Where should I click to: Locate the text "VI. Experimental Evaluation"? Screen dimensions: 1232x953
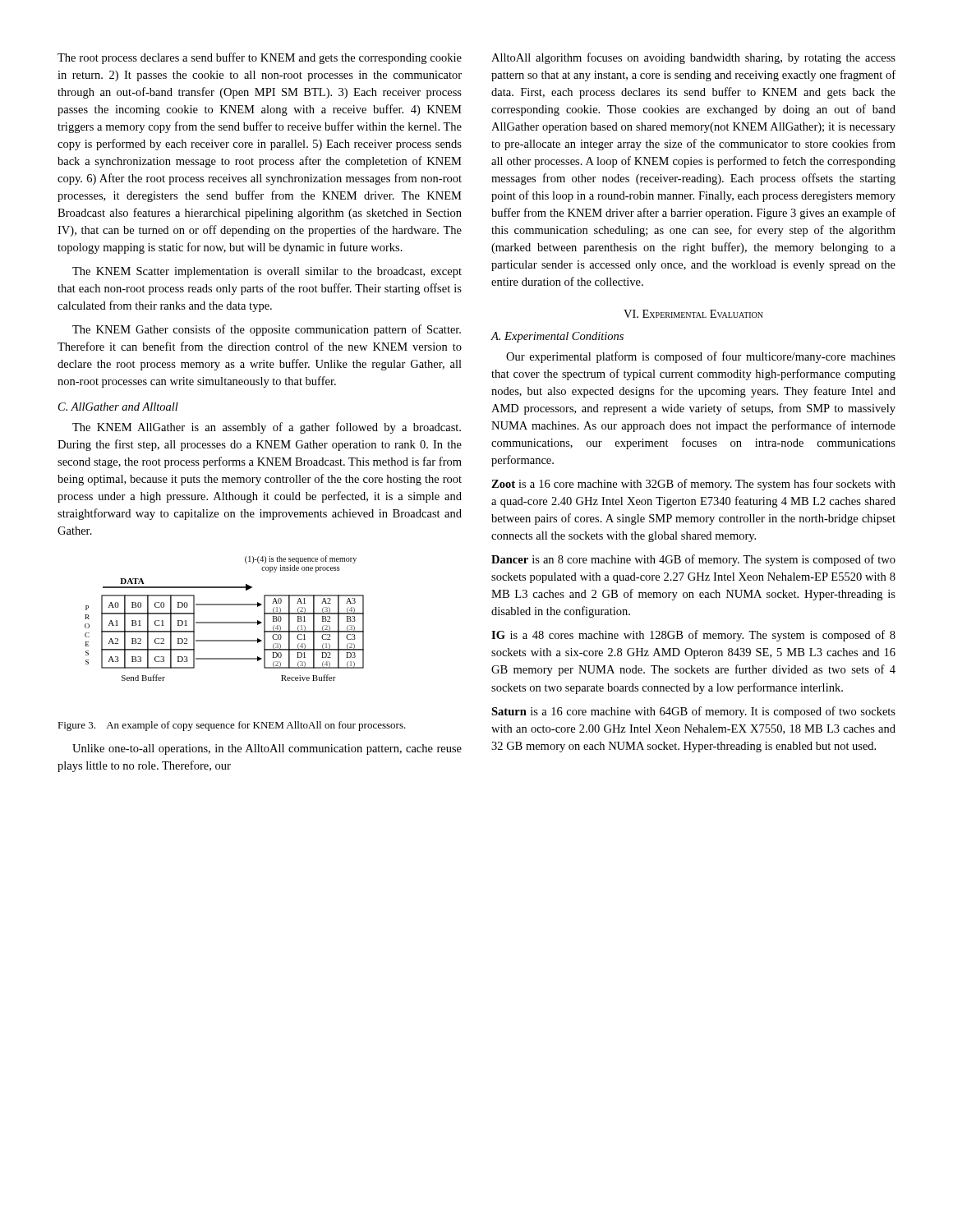[x=693, y=314]
